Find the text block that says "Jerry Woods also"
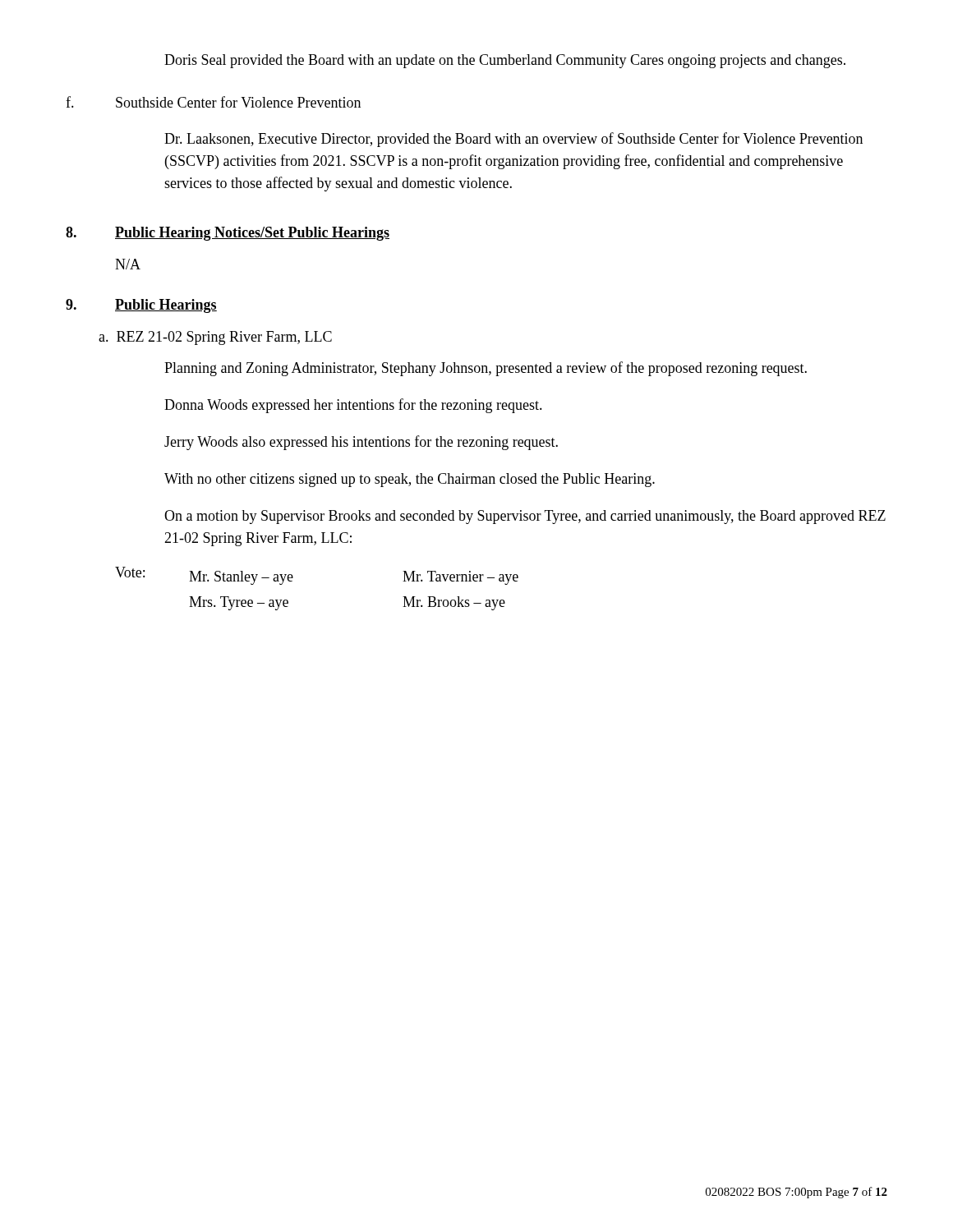953x1232 pixels. [362, 442]
